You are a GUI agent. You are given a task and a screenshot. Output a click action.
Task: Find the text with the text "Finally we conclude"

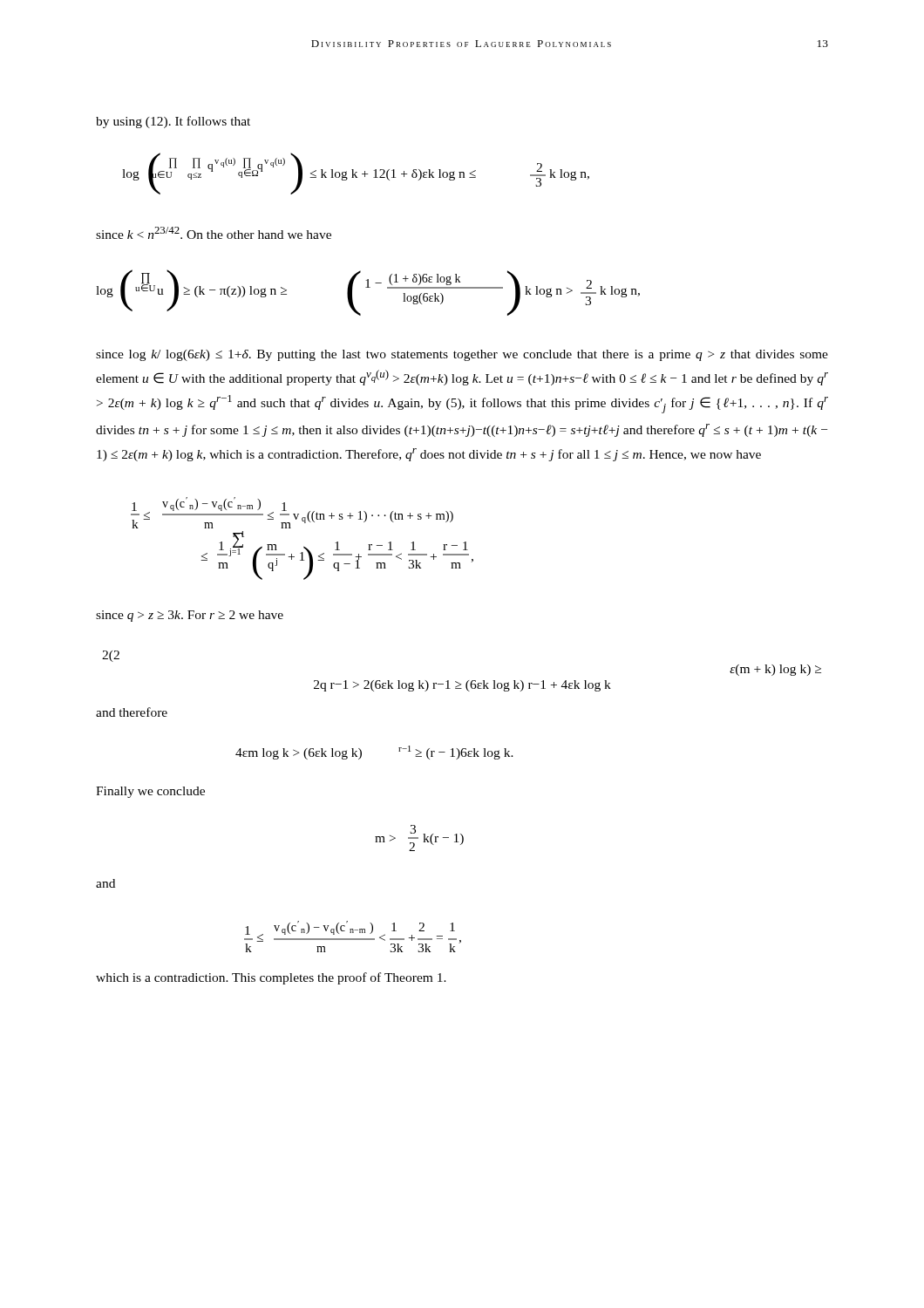tap(151, 790)
